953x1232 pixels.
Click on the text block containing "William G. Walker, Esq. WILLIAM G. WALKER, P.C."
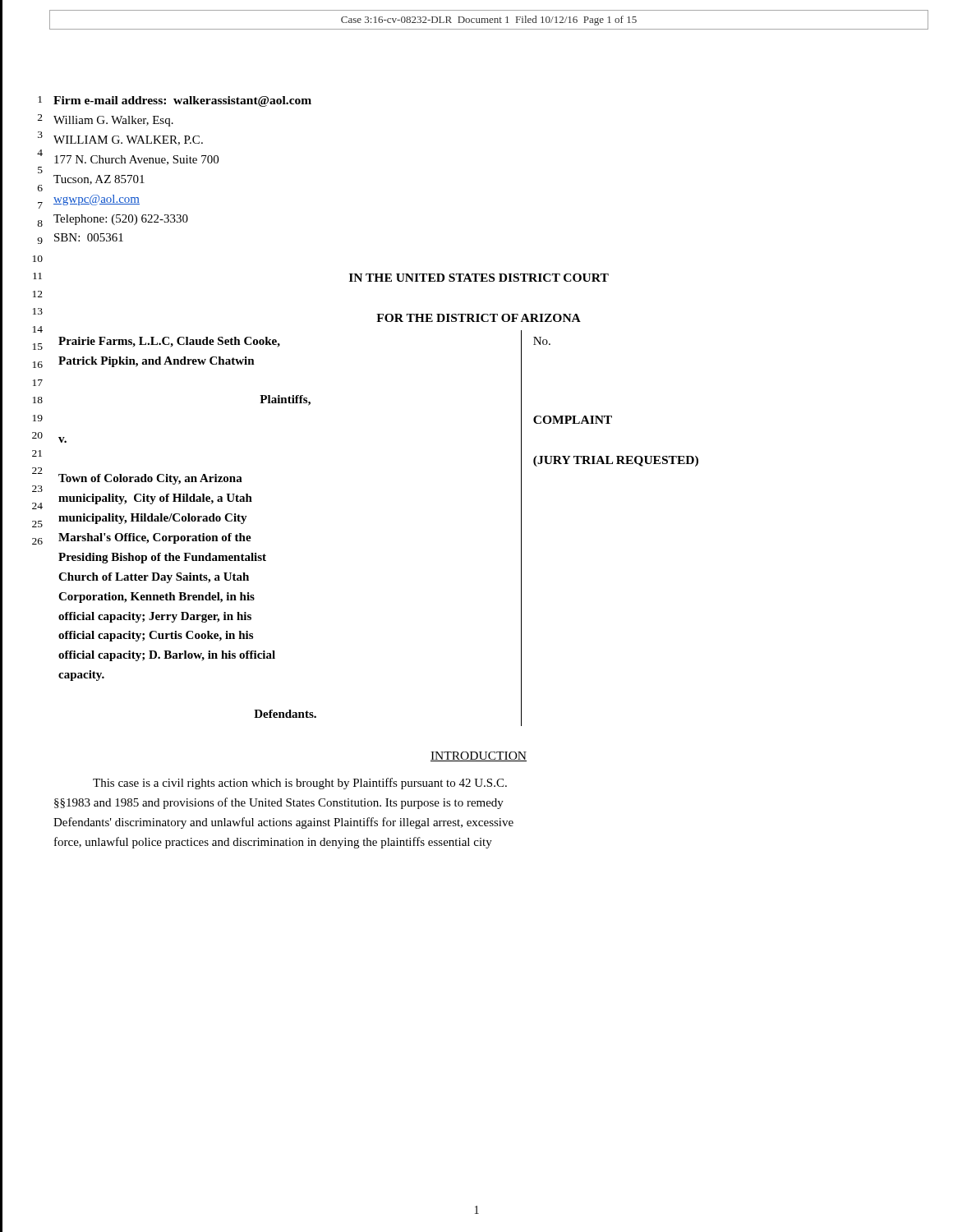pyautogui.click(x=113, y=121)
